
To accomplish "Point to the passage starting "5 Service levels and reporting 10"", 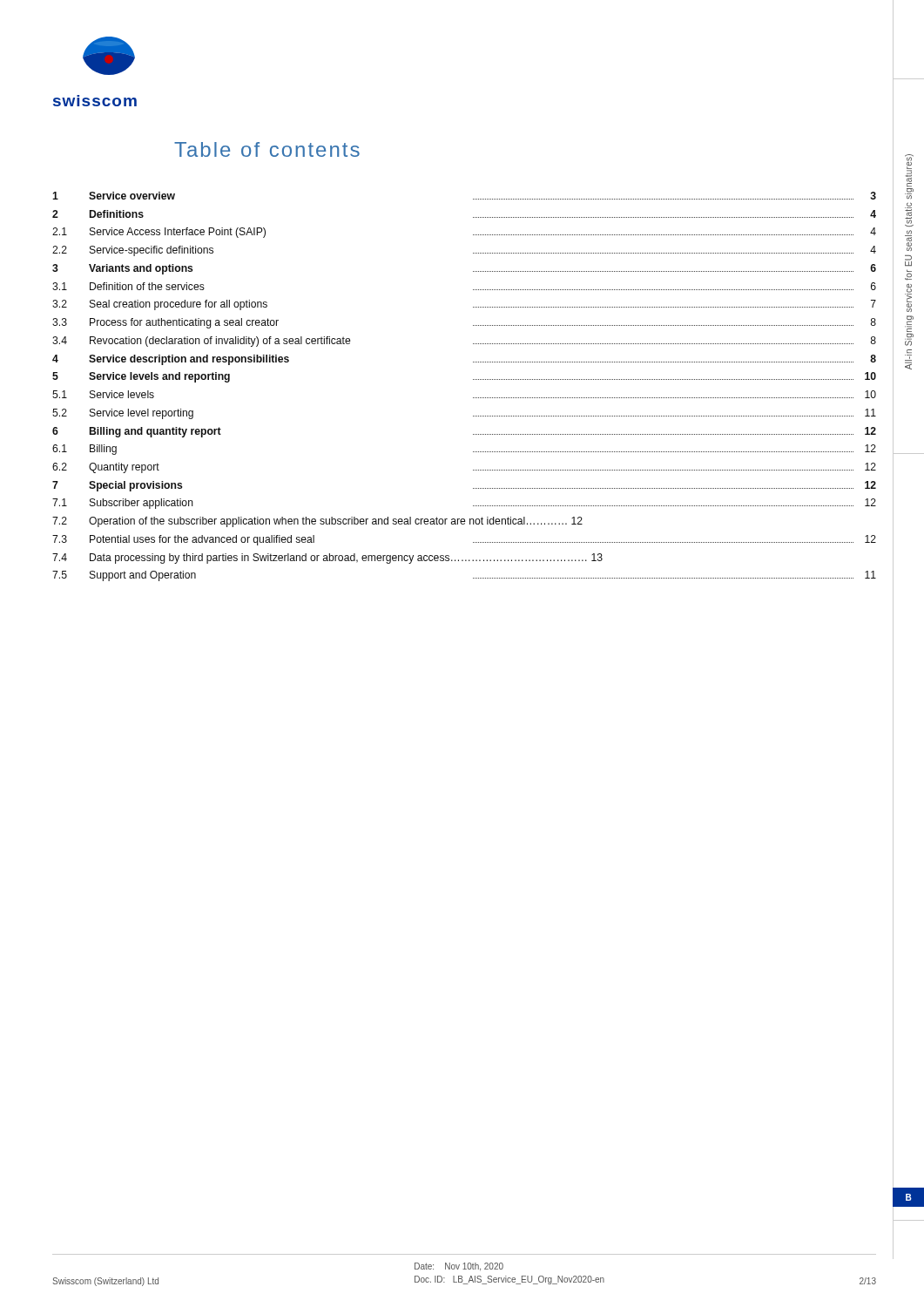I will pyautogui.click(x=464, y=377).
